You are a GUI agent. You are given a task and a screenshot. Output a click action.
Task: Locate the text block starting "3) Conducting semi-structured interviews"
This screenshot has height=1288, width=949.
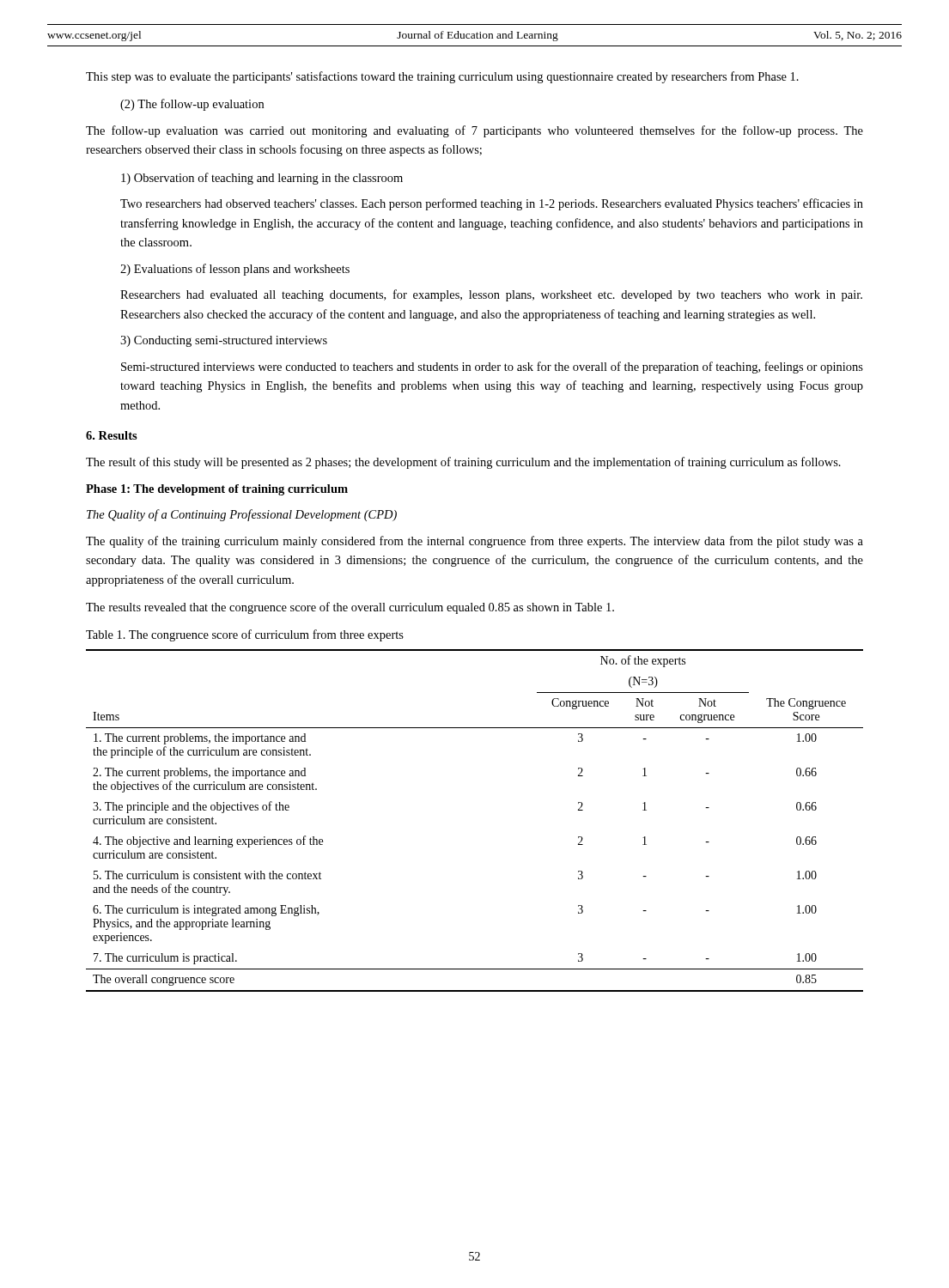click(x=224, y=340)
